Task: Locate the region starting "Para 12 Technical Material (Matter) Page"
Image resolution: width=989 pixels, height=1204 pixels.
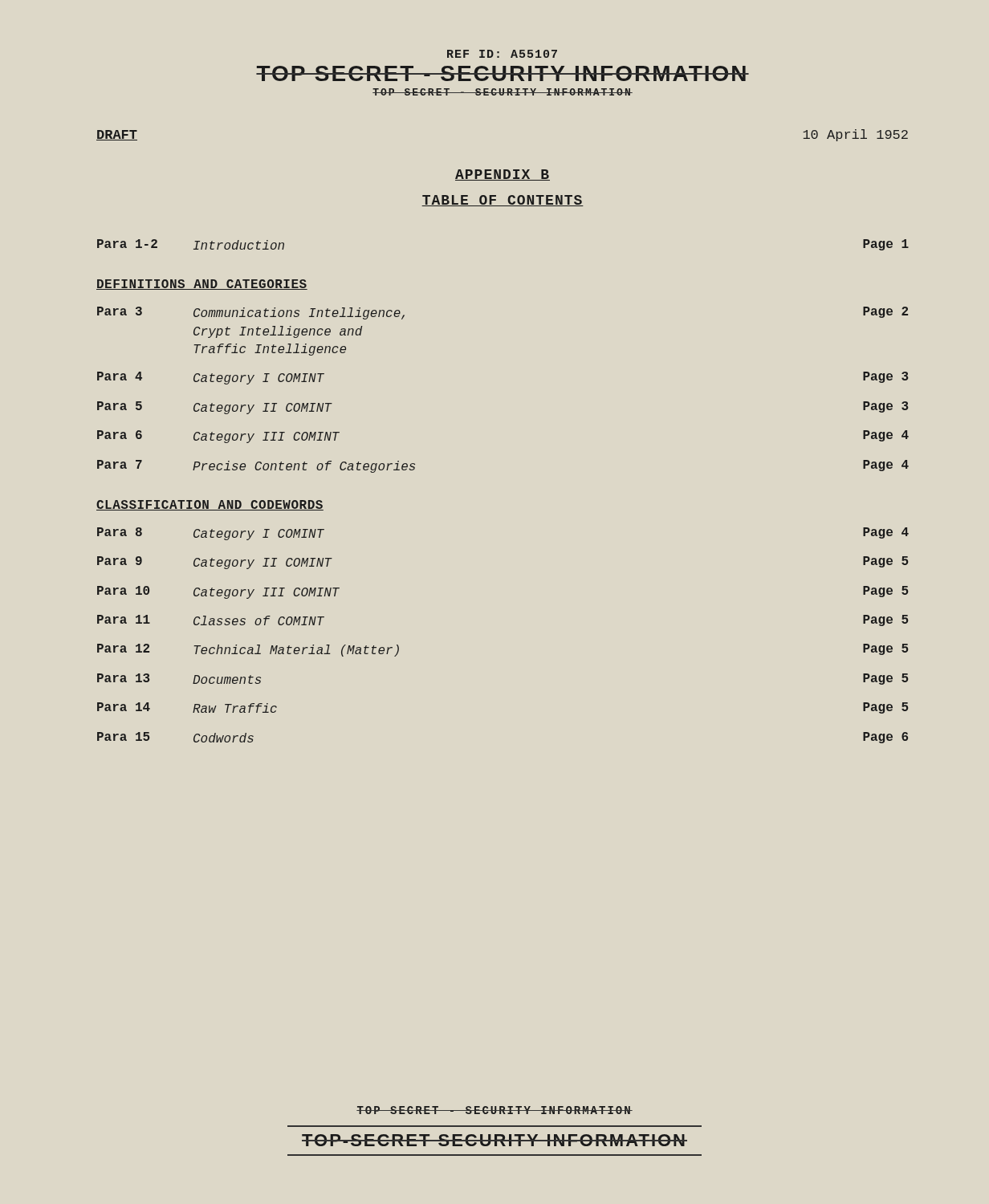Action: tap(122, 650)
